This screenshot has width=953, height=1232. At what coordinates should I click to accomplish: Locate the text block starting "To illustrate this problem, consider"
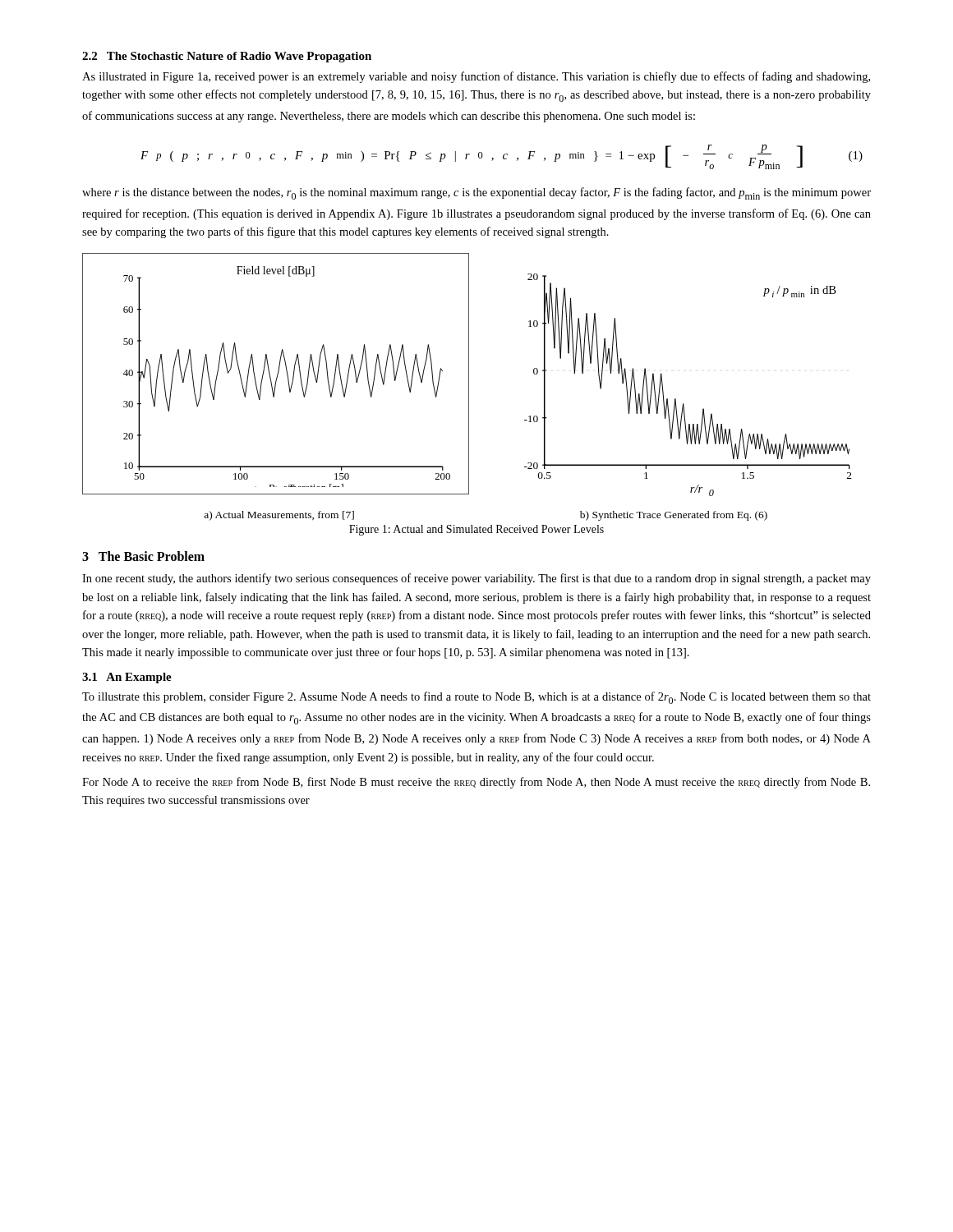(x=476, y=727)
